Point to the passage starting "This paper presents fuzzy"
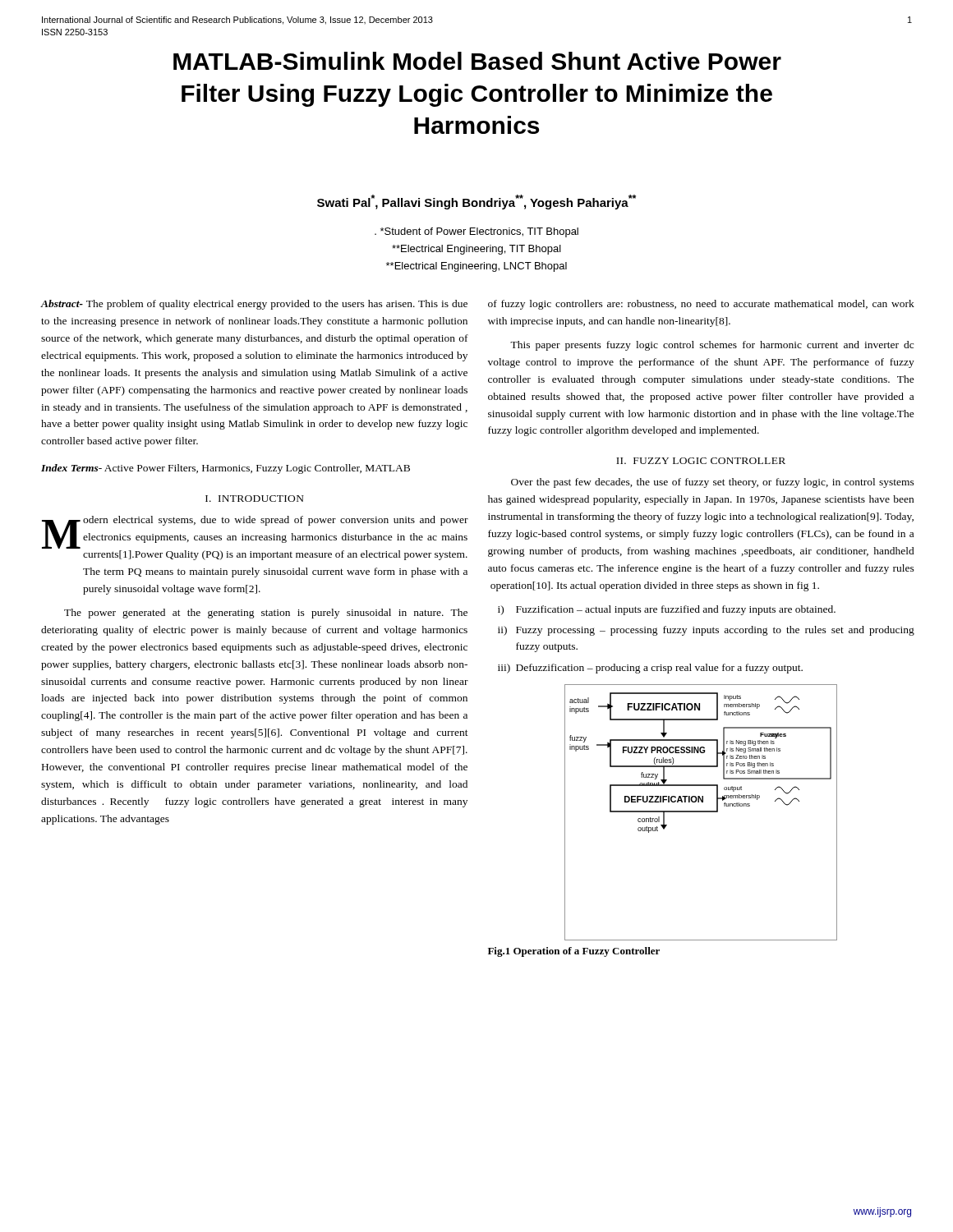This screenshot has width=953, height=1232. click(x=701, y=387)
